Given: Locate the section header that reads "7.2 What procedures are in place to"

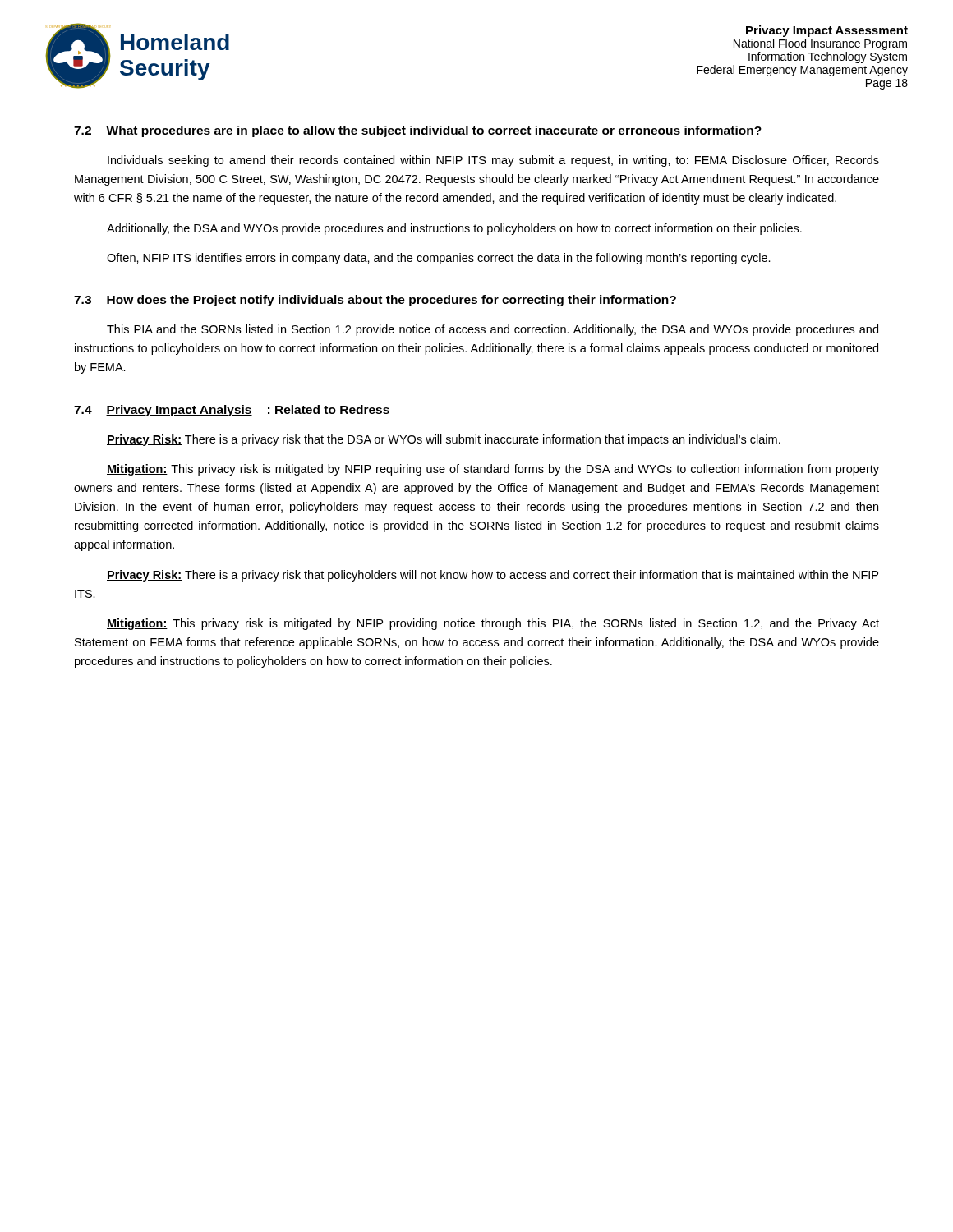Looking at the screenshot, I should [x=418, y=131].
